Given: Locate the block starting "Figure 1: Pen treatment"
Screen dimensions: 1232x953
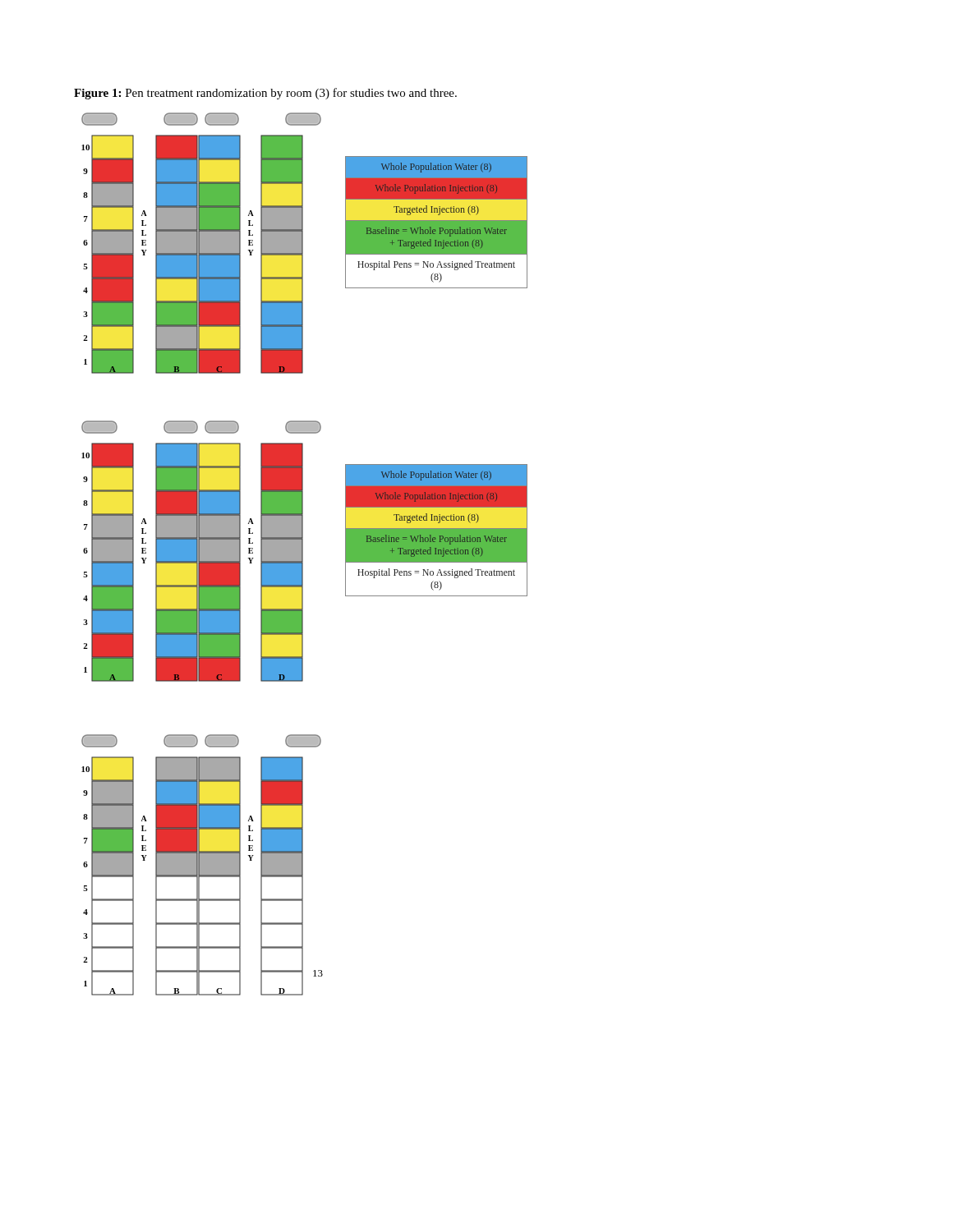Looking at the screenshot, I should (266, 93).
